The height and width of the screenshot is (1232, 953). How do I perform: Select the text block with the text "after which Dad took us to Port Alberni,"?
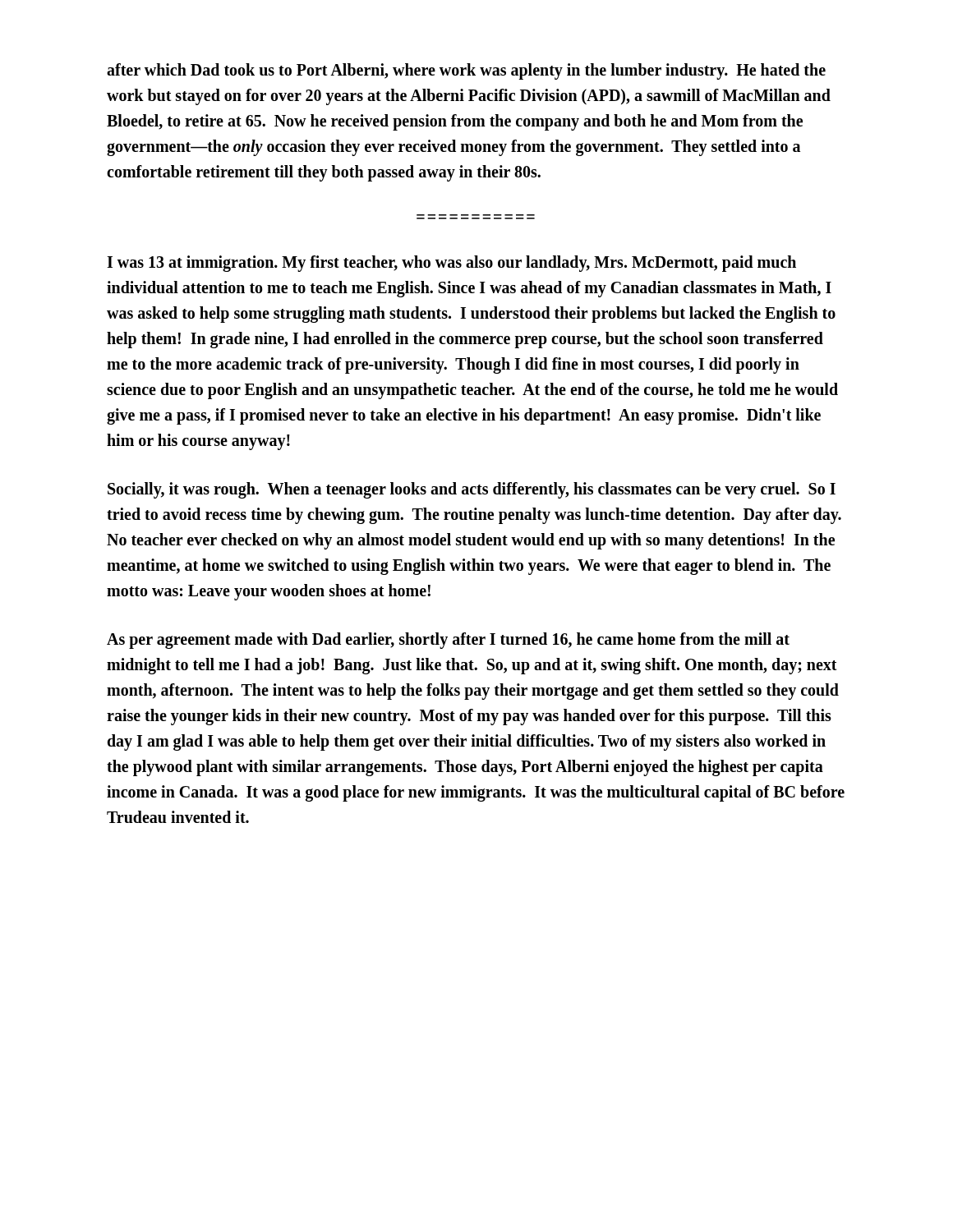tap(469, 121)
